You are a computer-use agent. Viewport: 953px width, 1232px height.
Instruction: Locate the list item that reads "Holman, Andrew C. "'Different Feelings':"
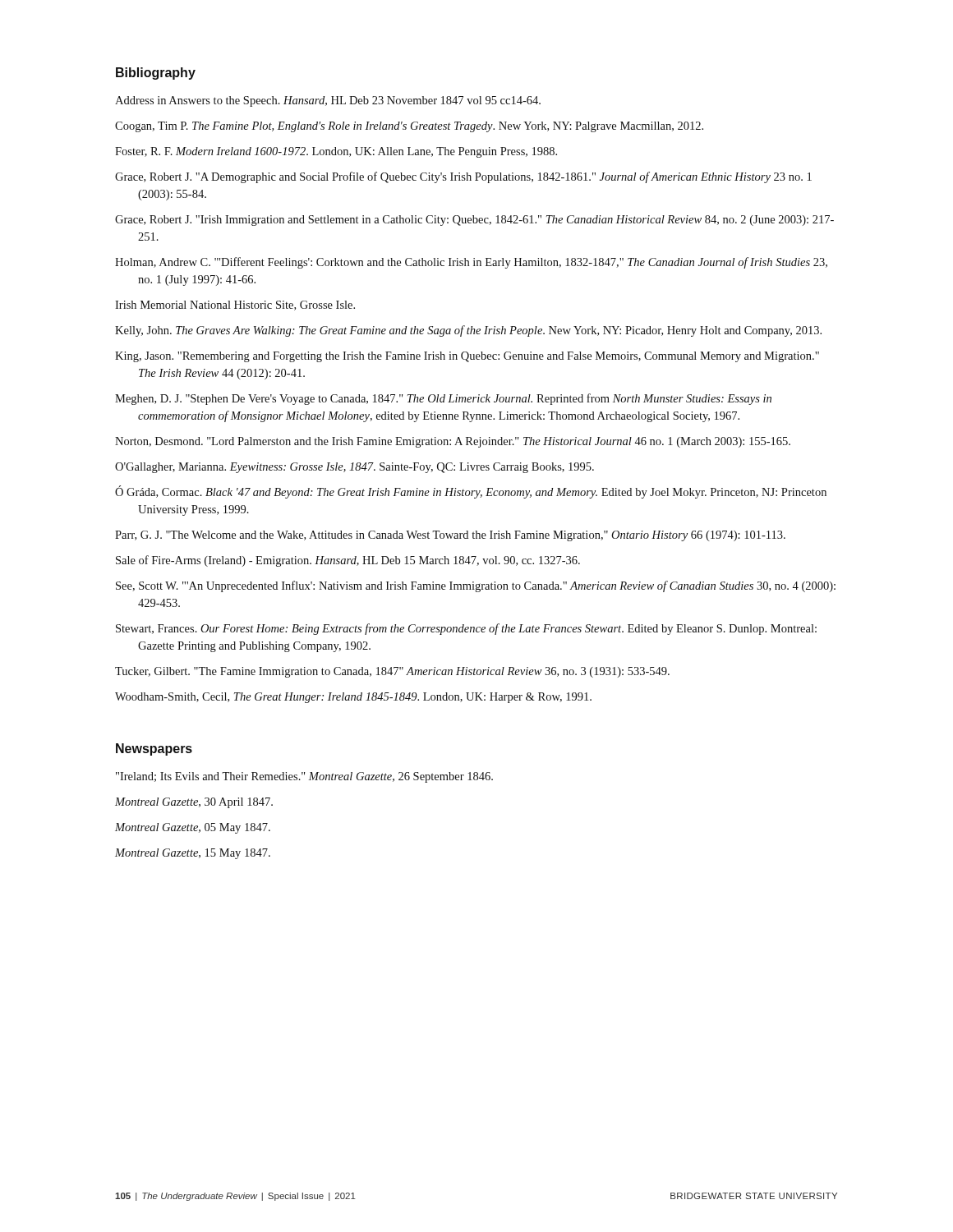click(471, 271)
